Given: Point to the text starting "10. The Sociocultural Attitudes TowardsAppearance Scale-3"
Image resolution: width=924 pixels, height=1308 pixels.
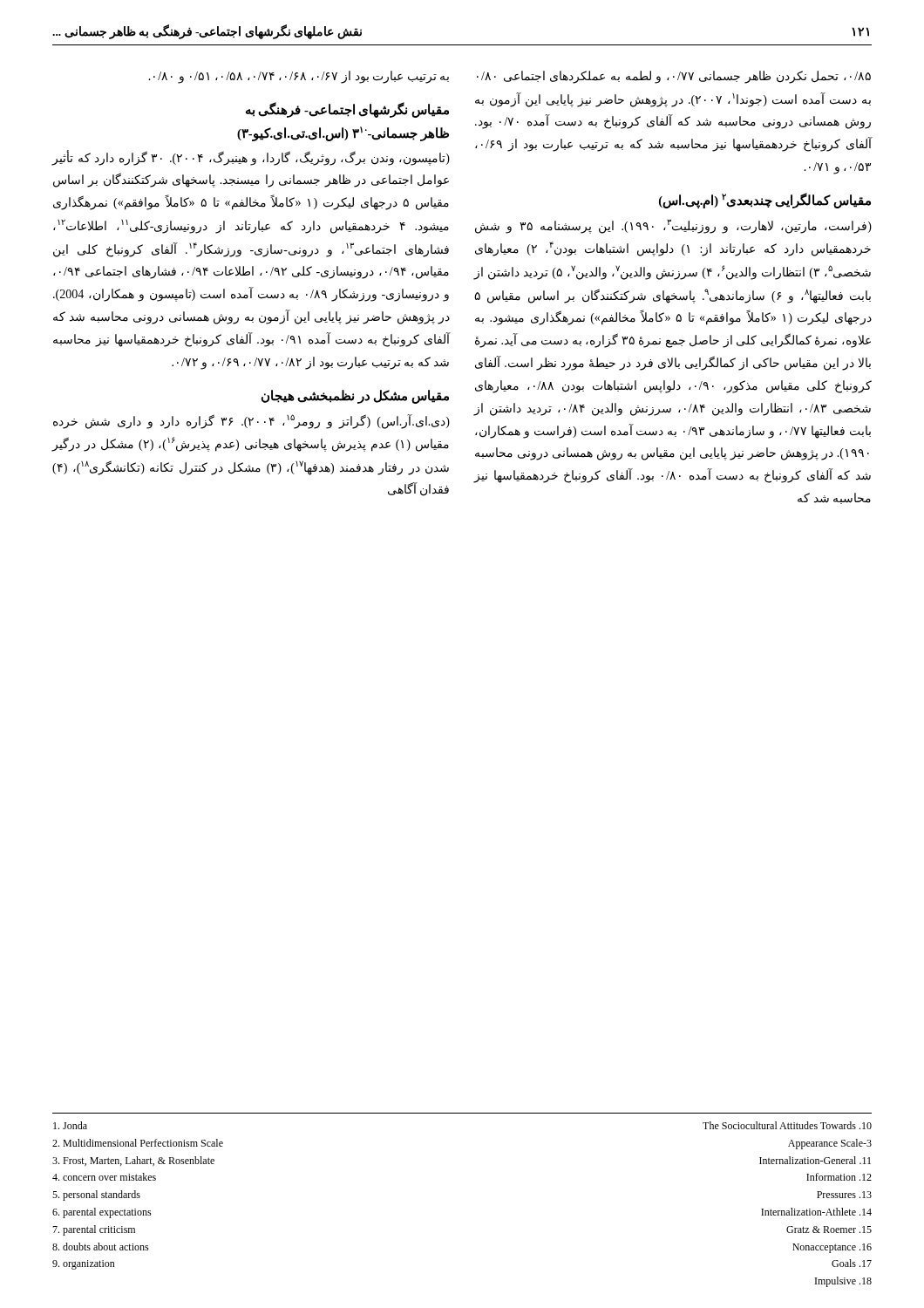Looking at the screenshot, I should pos(787,1134).
